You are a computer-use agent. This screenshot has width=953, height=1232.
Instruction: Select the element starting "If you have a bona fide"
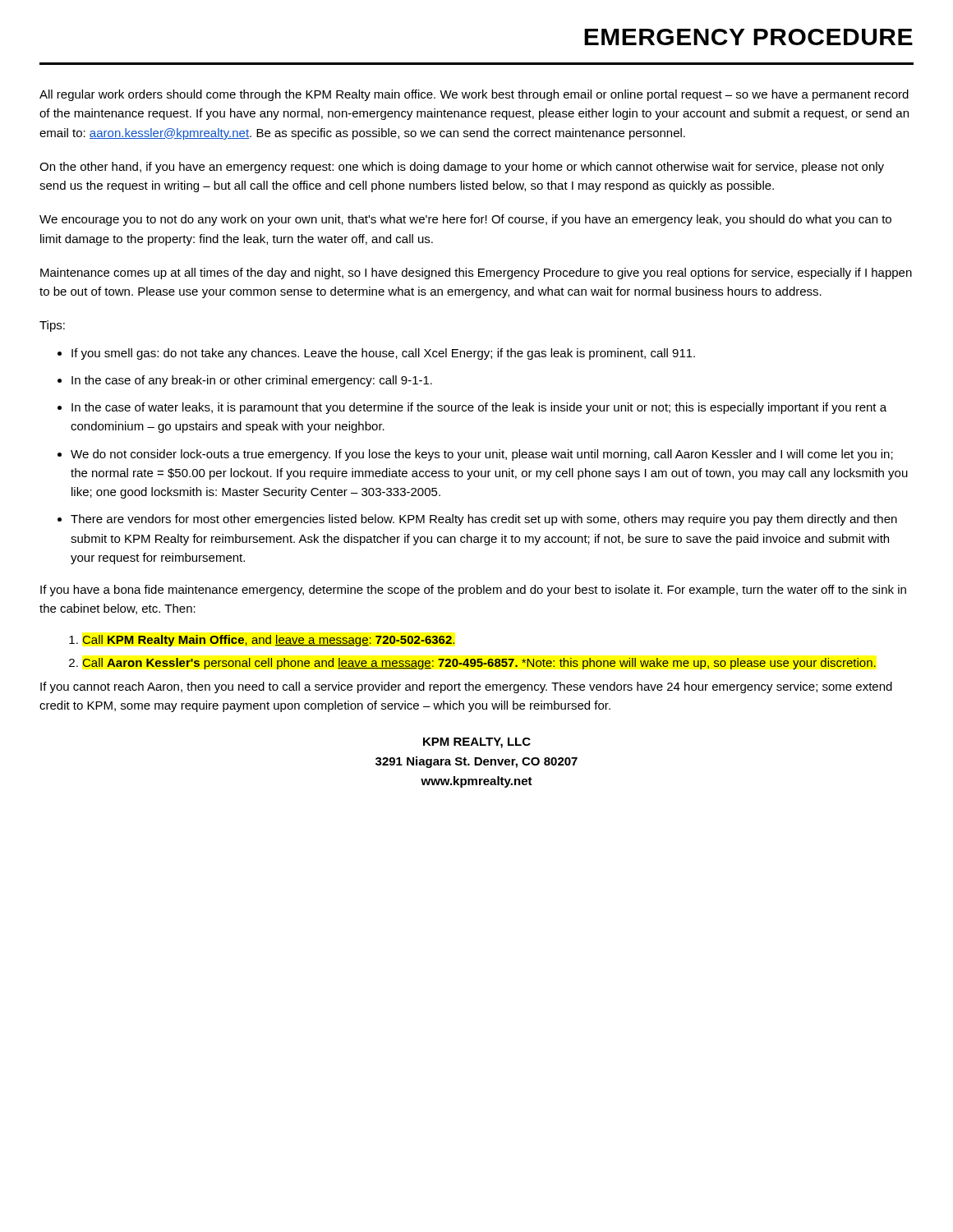tap(473, 599)
